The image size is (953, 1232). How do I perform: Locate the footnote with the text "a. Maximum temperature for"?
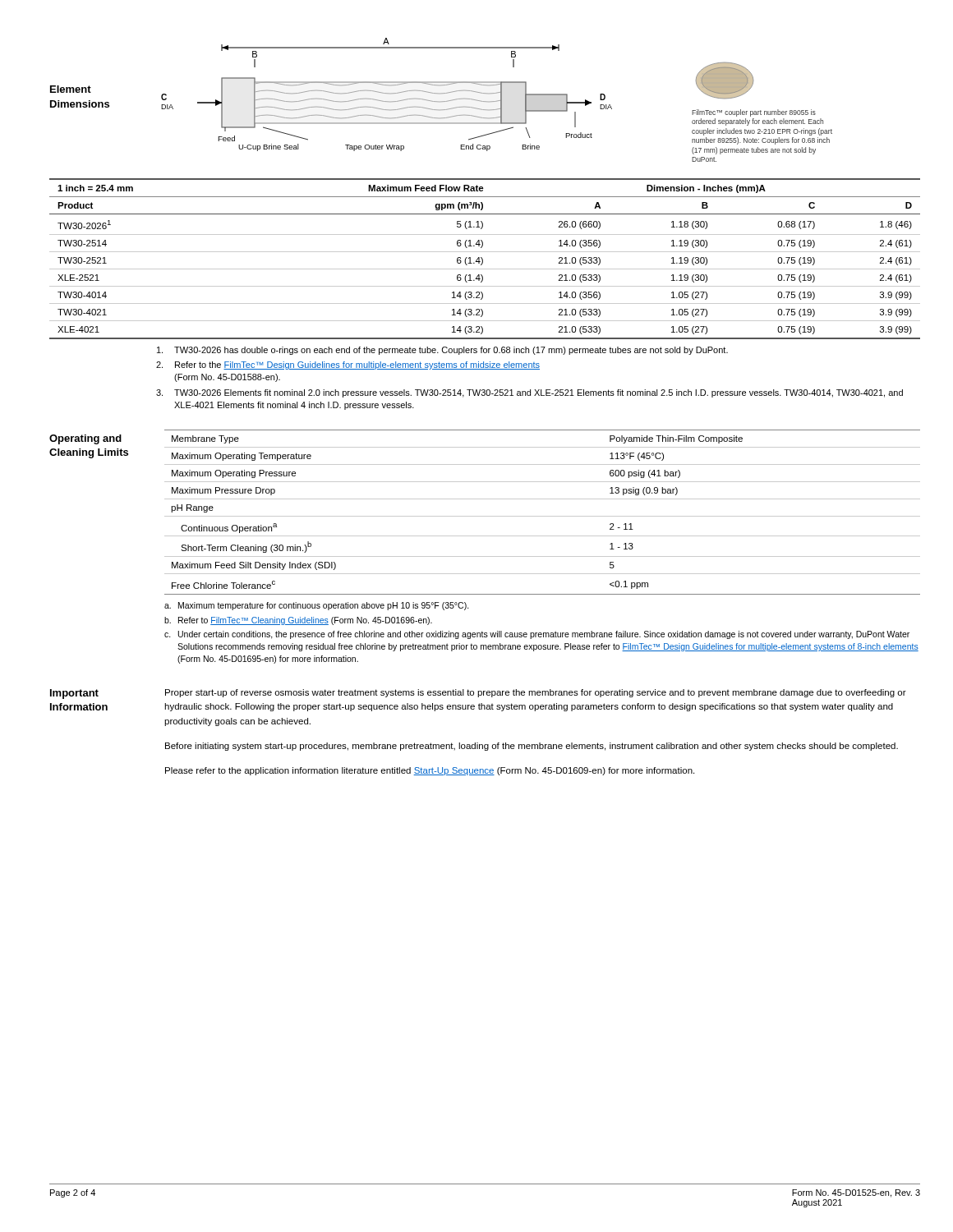[x=317, y=606]
